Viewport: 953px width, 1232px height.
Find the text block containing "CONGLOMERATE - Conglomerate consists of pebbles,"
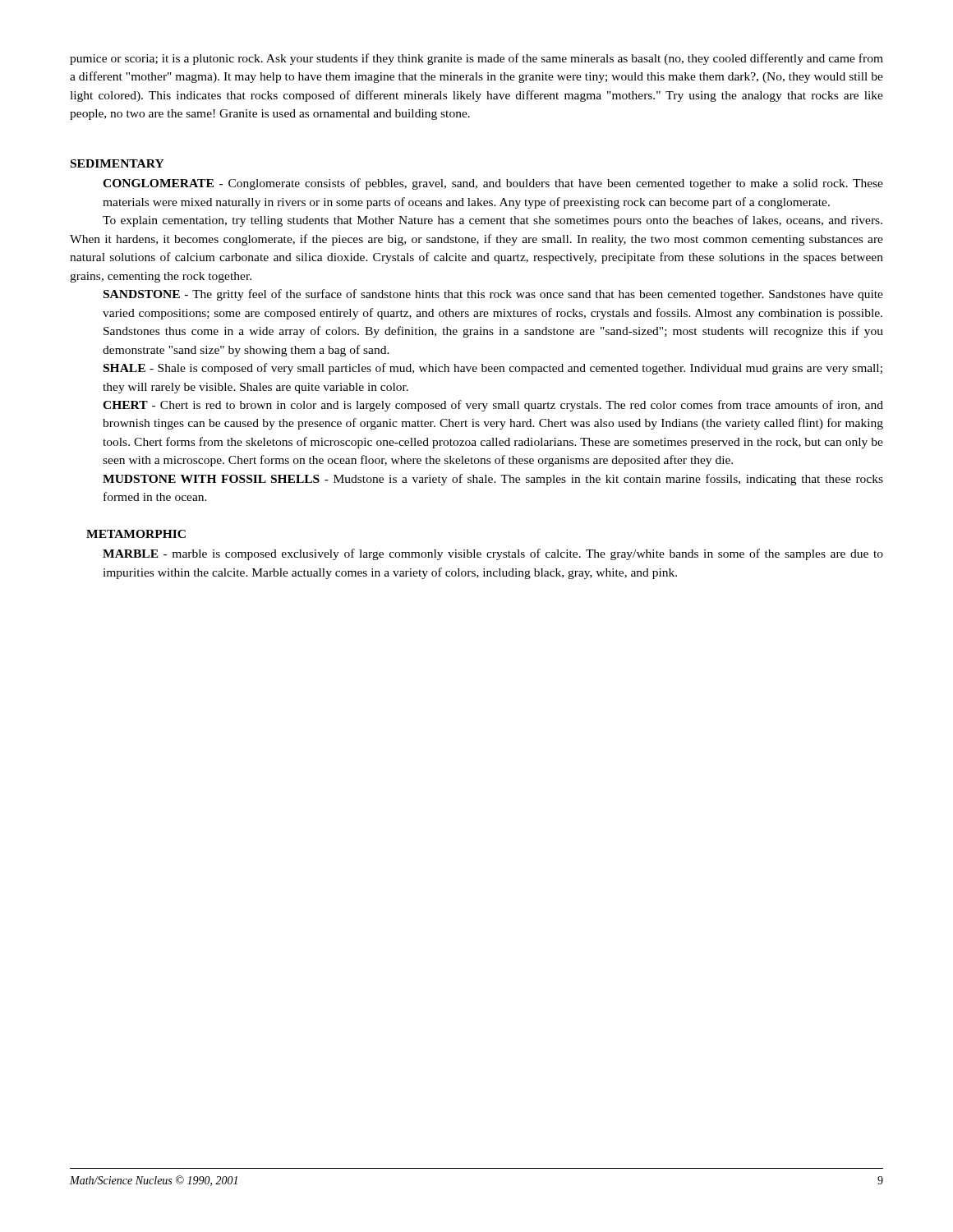click(x=493, y=193)
